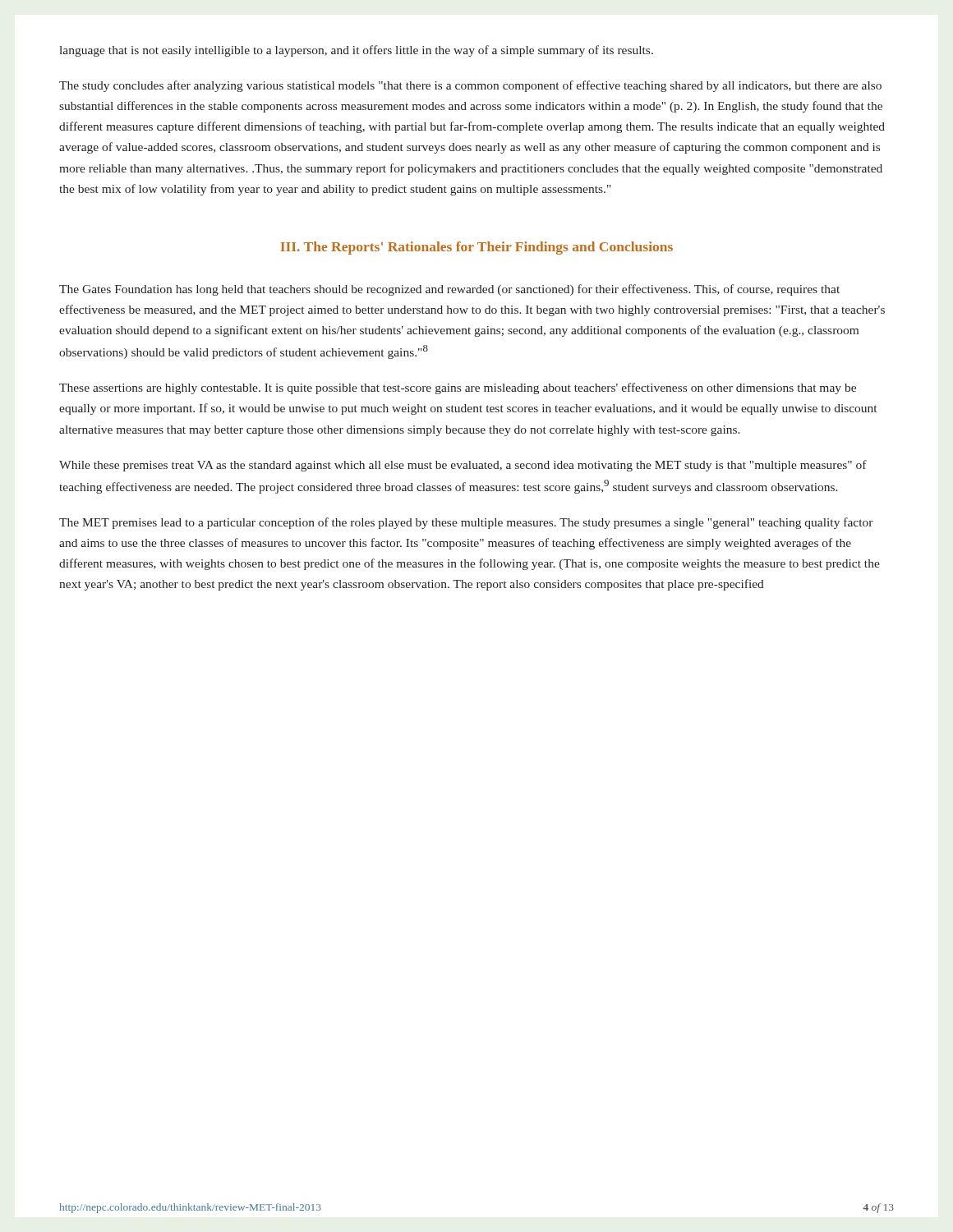Find the passage starting "language that is not easily"
Image resolution: width=953 pixels, height=1232 pixels.
click(356, 50)
